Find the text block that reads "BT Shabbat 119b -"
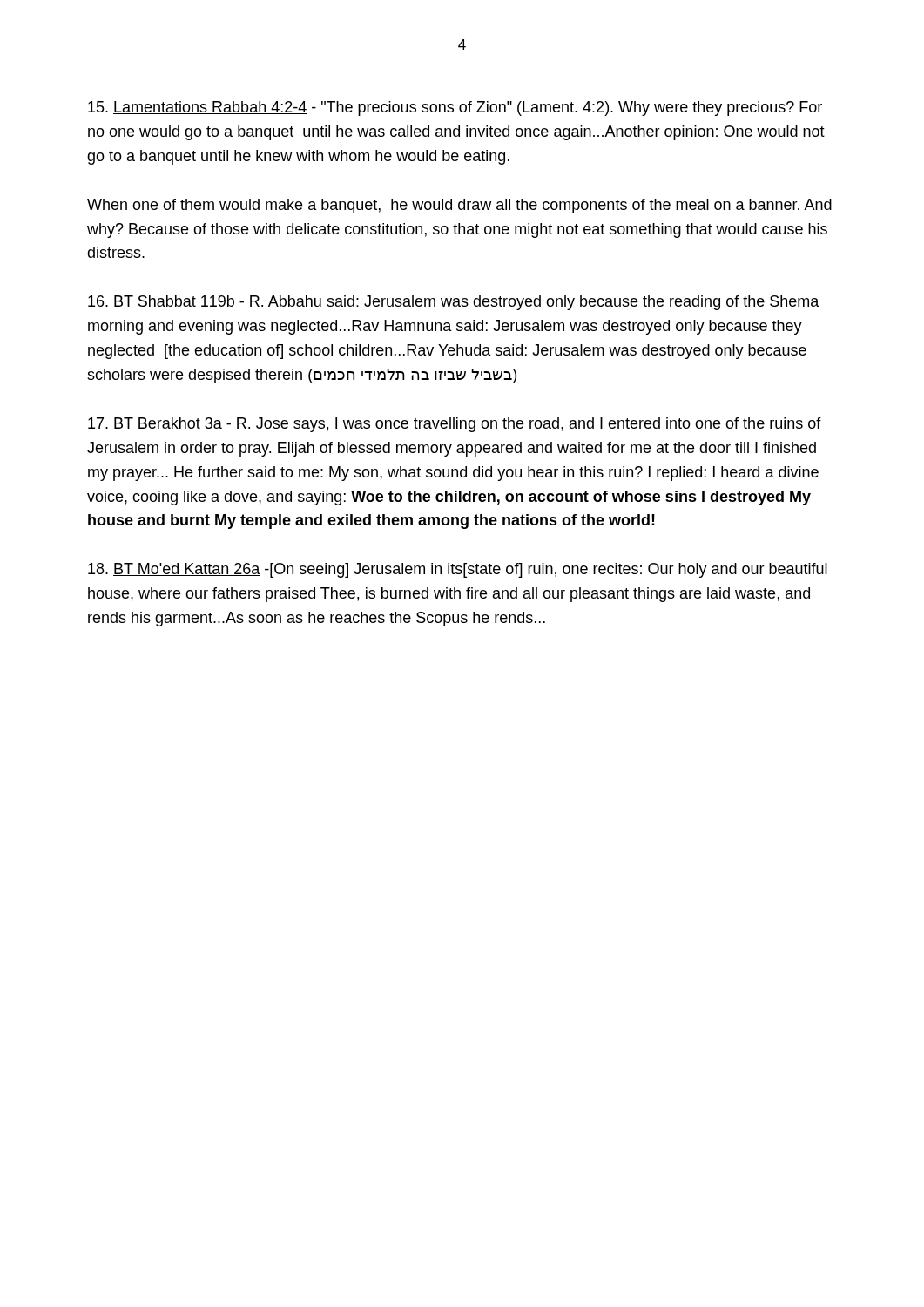The image size is (924, 1307). pyautogui.click(x=453, y=338)
